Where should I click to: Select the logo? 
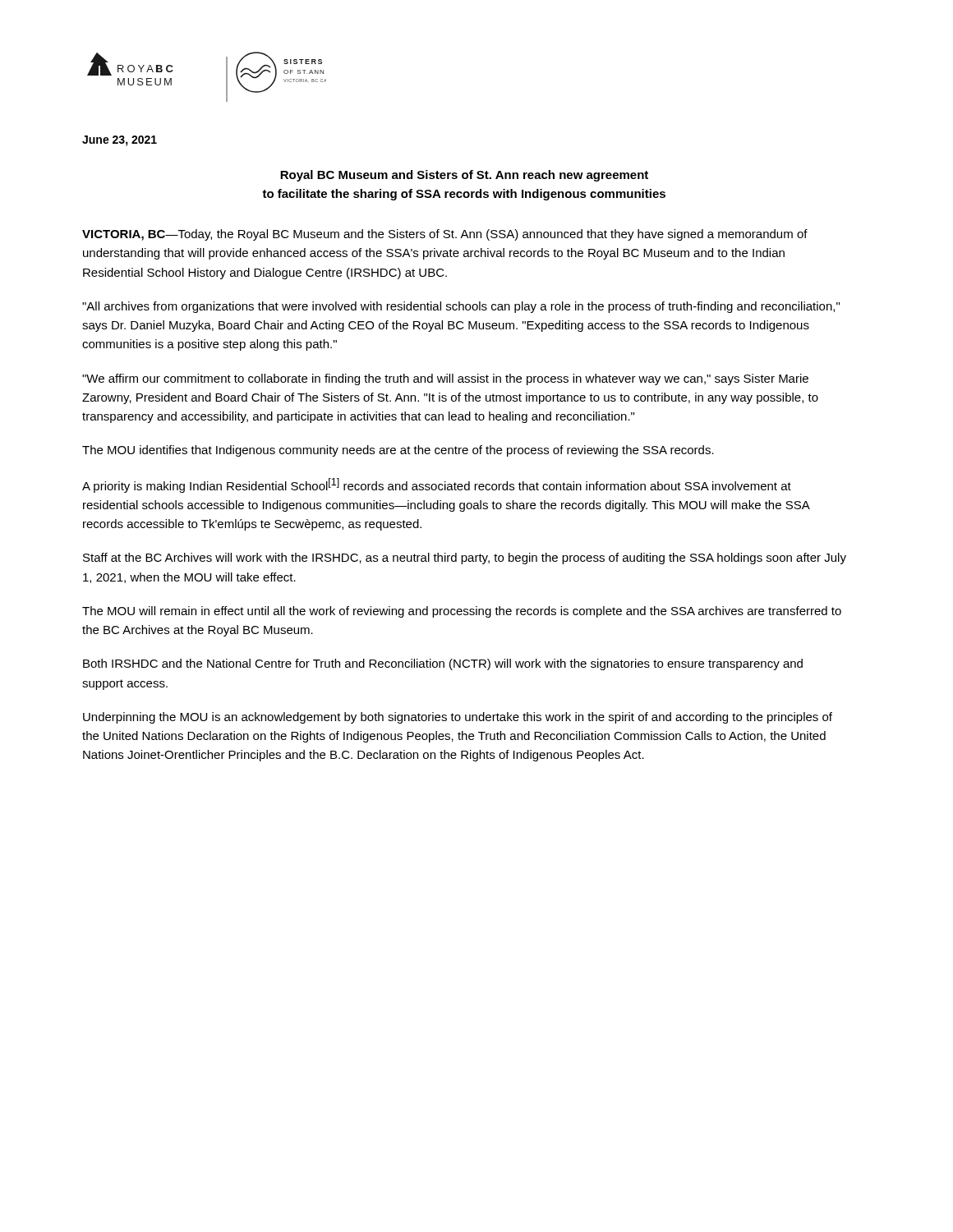click(464, 79)
